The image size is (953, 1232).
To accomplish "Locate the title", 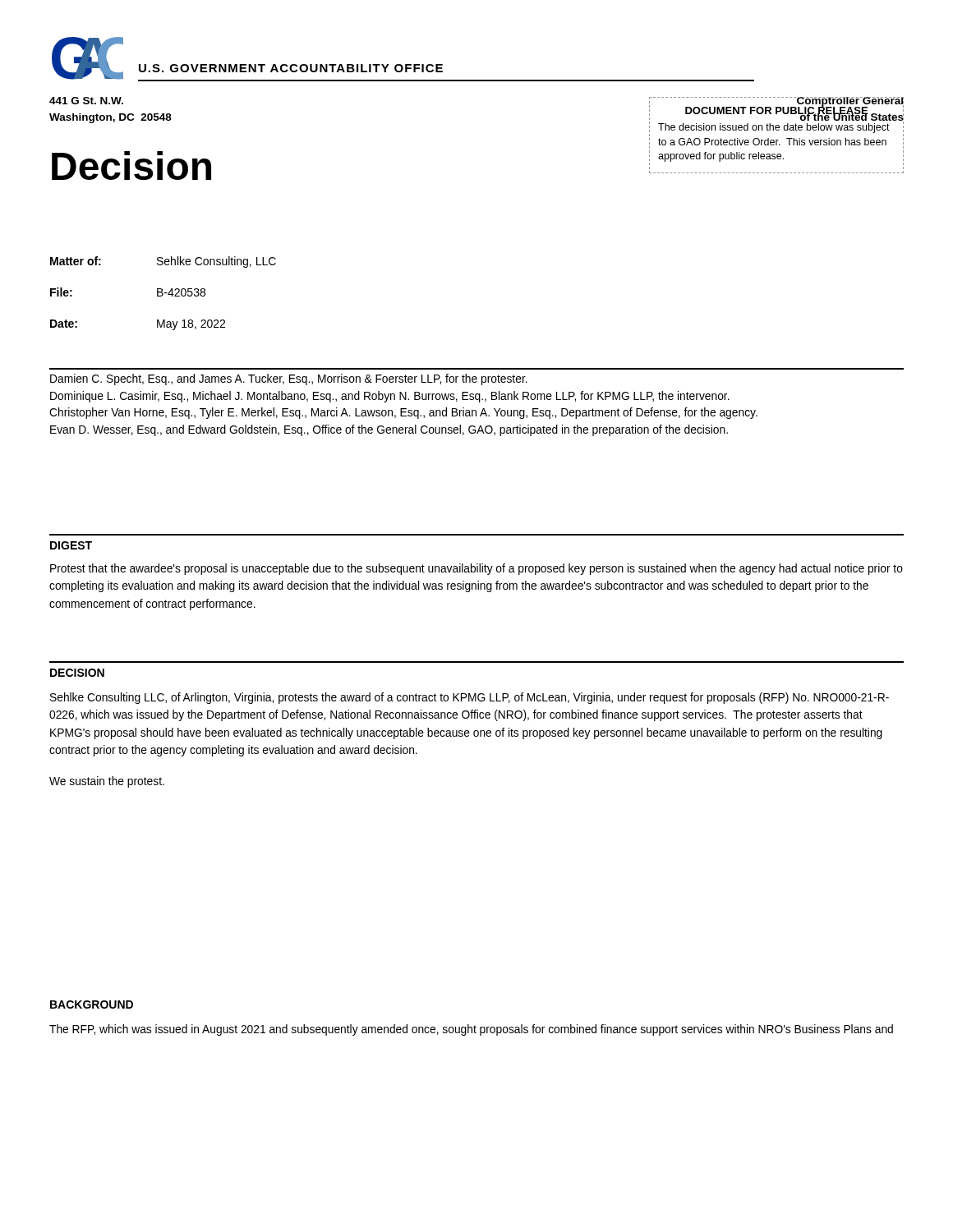I will click(x=131, y=166).
